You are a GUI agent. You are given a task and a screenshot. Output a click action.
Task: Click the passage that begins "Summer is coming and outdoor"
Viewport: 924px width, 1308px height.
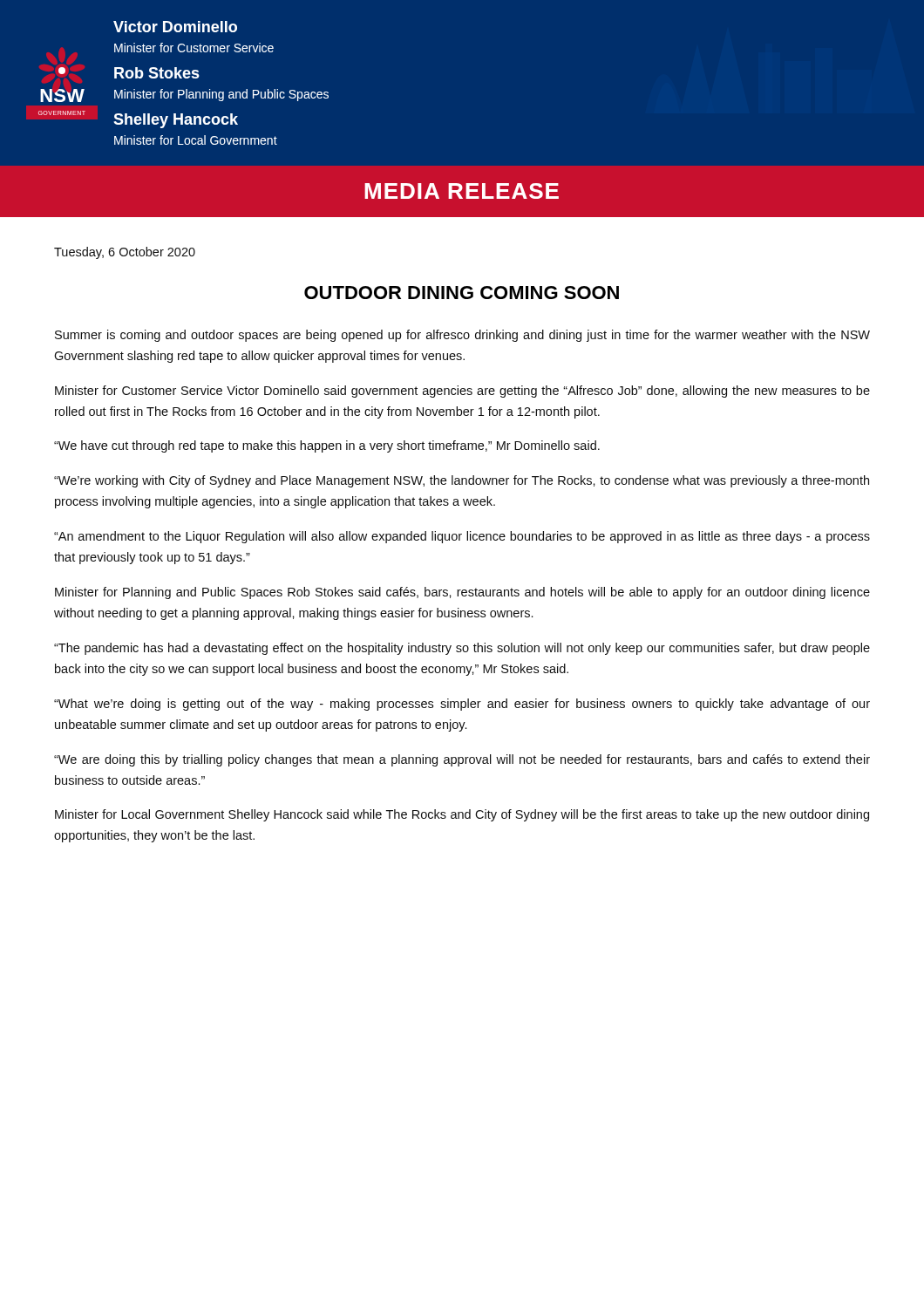point(462,345)
